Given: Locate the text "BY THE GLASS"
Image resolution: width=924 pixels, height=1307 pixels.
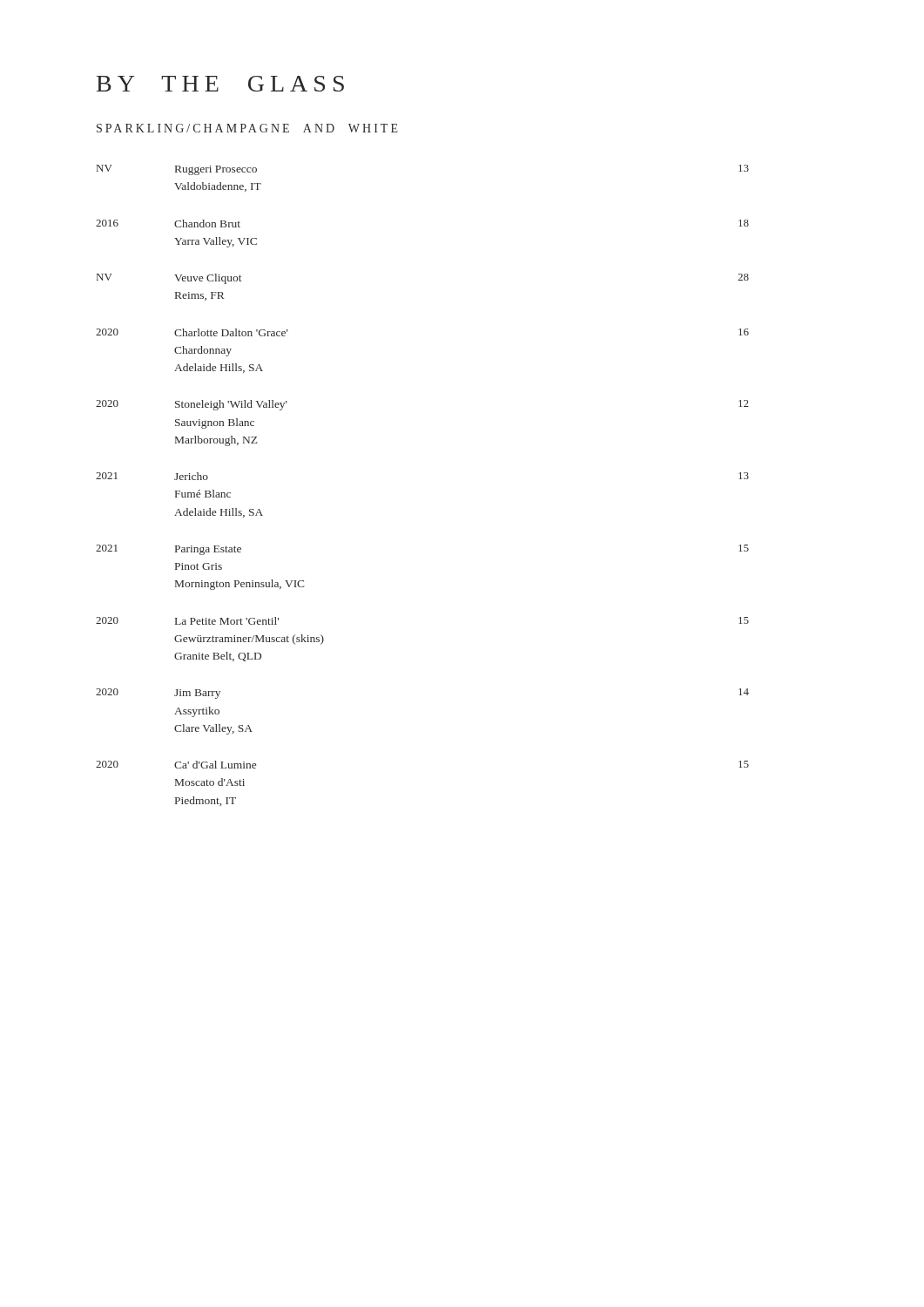Looking at the screenshot, I should [220, 84].
